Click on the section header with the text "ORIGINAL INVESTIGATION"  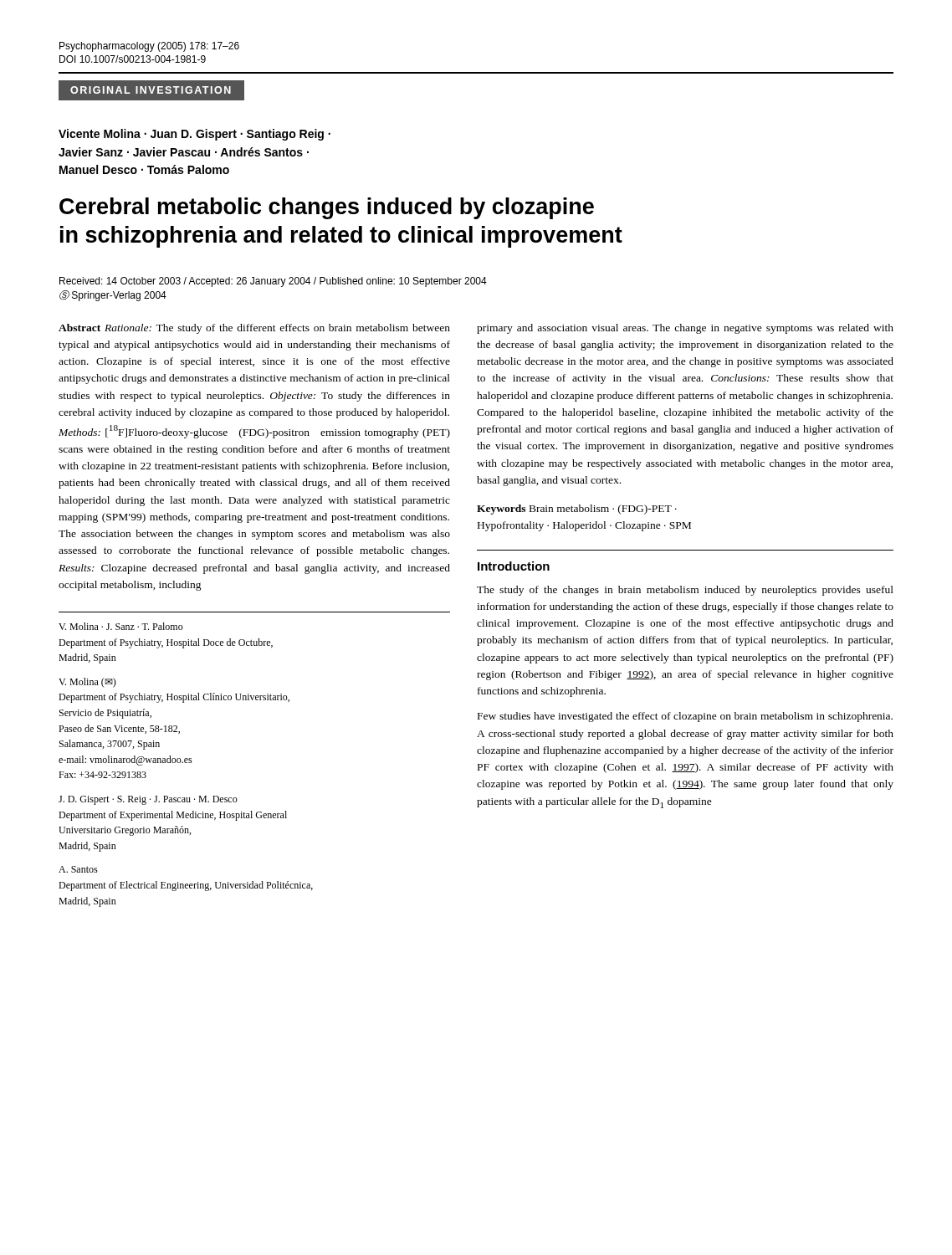tap(151, 90)
